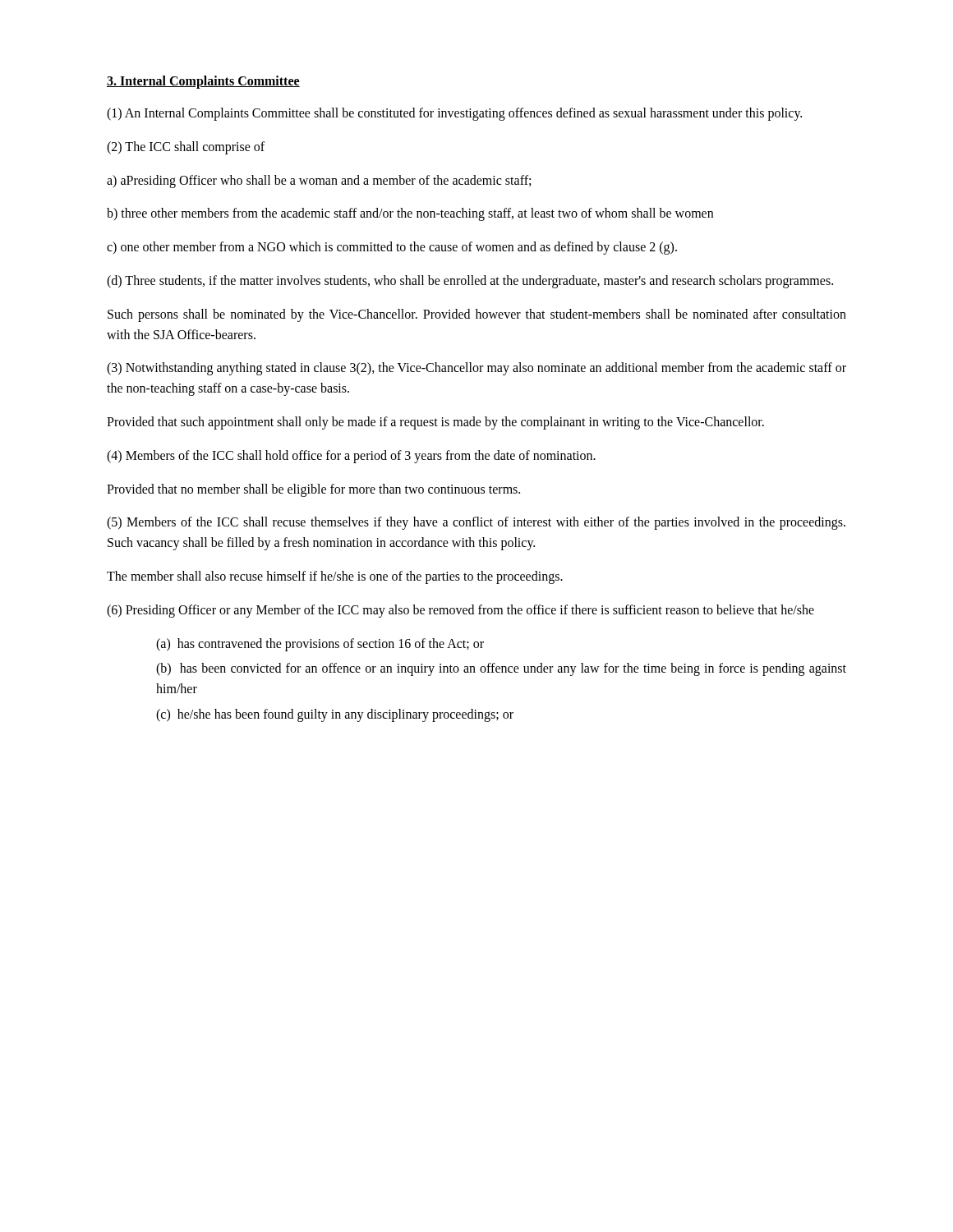
Task: Select the text block starting "3. Internal Complaints Committee"
Action: (x=203, y=81)
